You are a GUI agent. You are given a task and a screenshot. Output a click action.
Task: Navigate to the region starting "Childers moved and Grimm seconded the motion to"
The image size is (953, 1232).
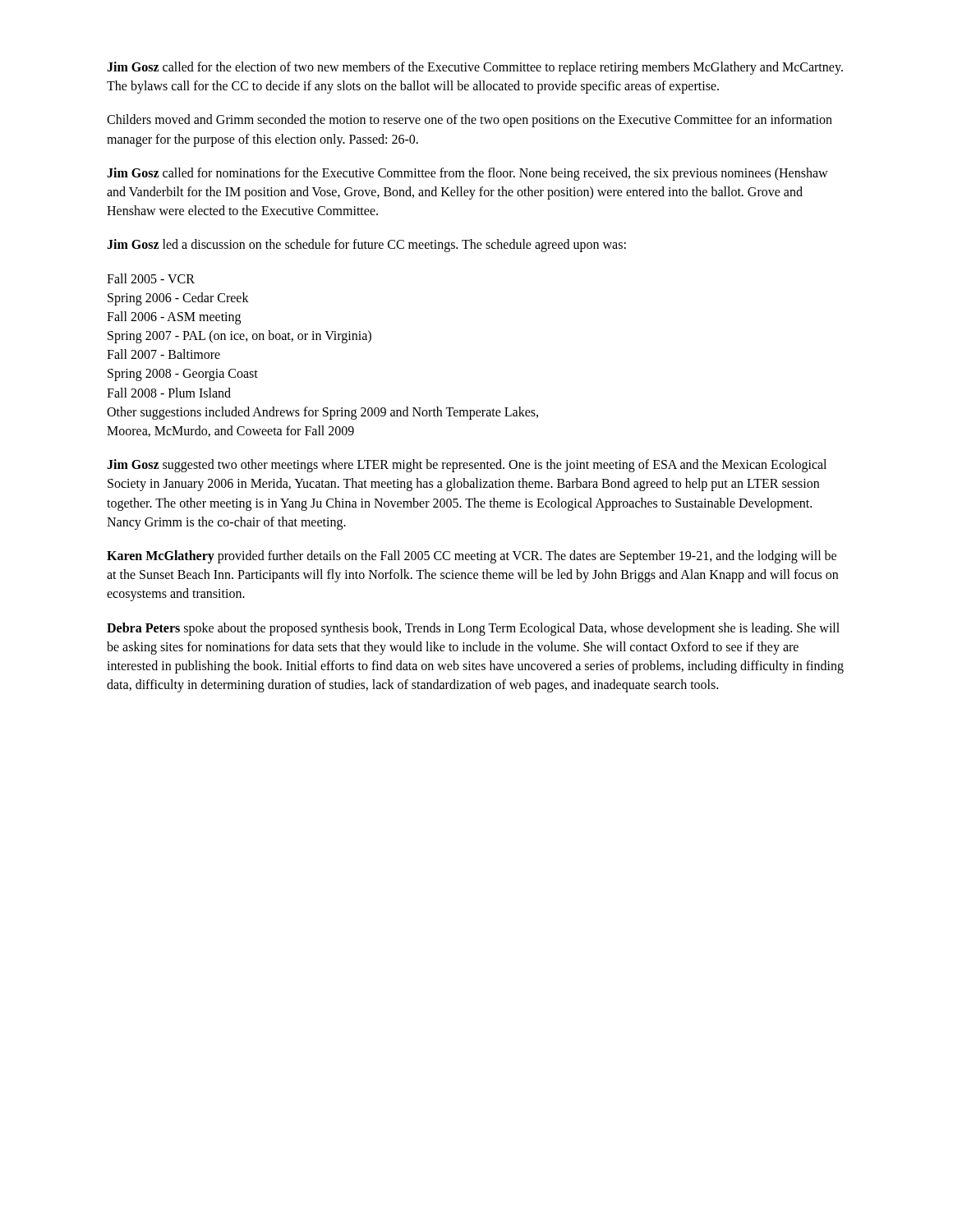(x=469, y=129)
